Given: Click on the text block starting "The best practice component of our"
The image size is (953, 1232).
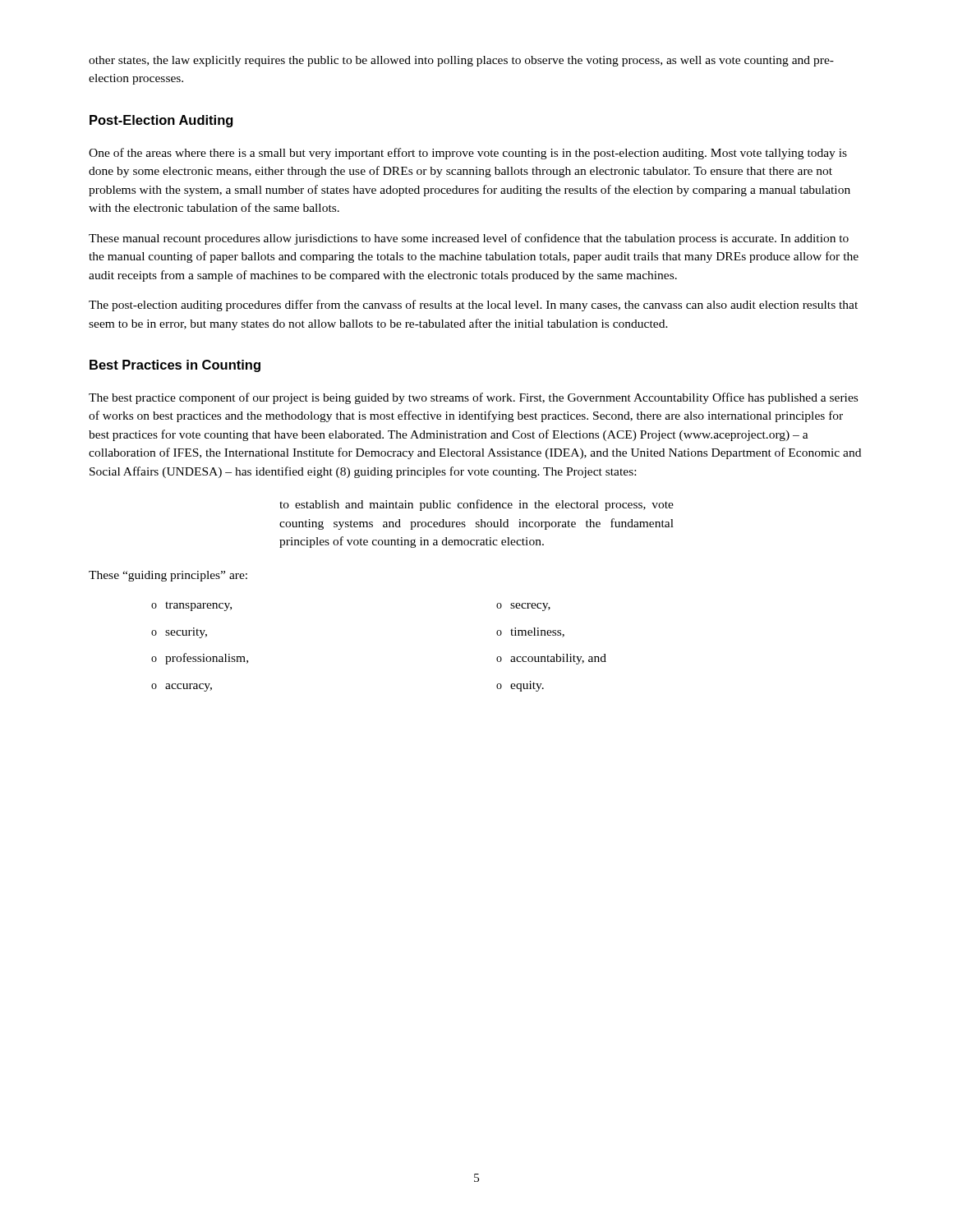Looking at the screenshot, I should click(475, 434).
